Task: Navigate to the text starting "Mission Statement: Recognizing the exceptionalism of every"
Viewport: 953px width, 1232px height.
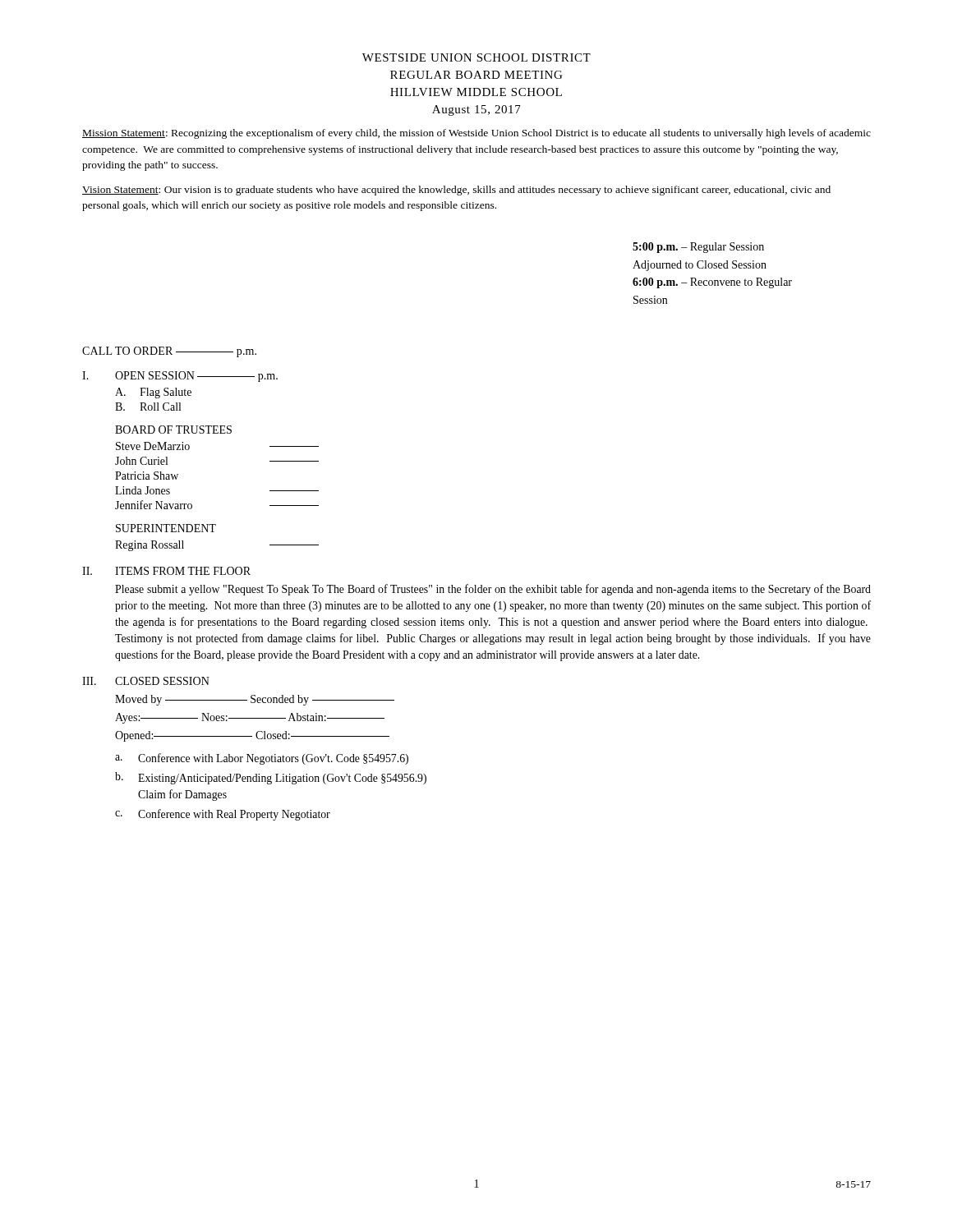Action: click(x=476, y=149)
